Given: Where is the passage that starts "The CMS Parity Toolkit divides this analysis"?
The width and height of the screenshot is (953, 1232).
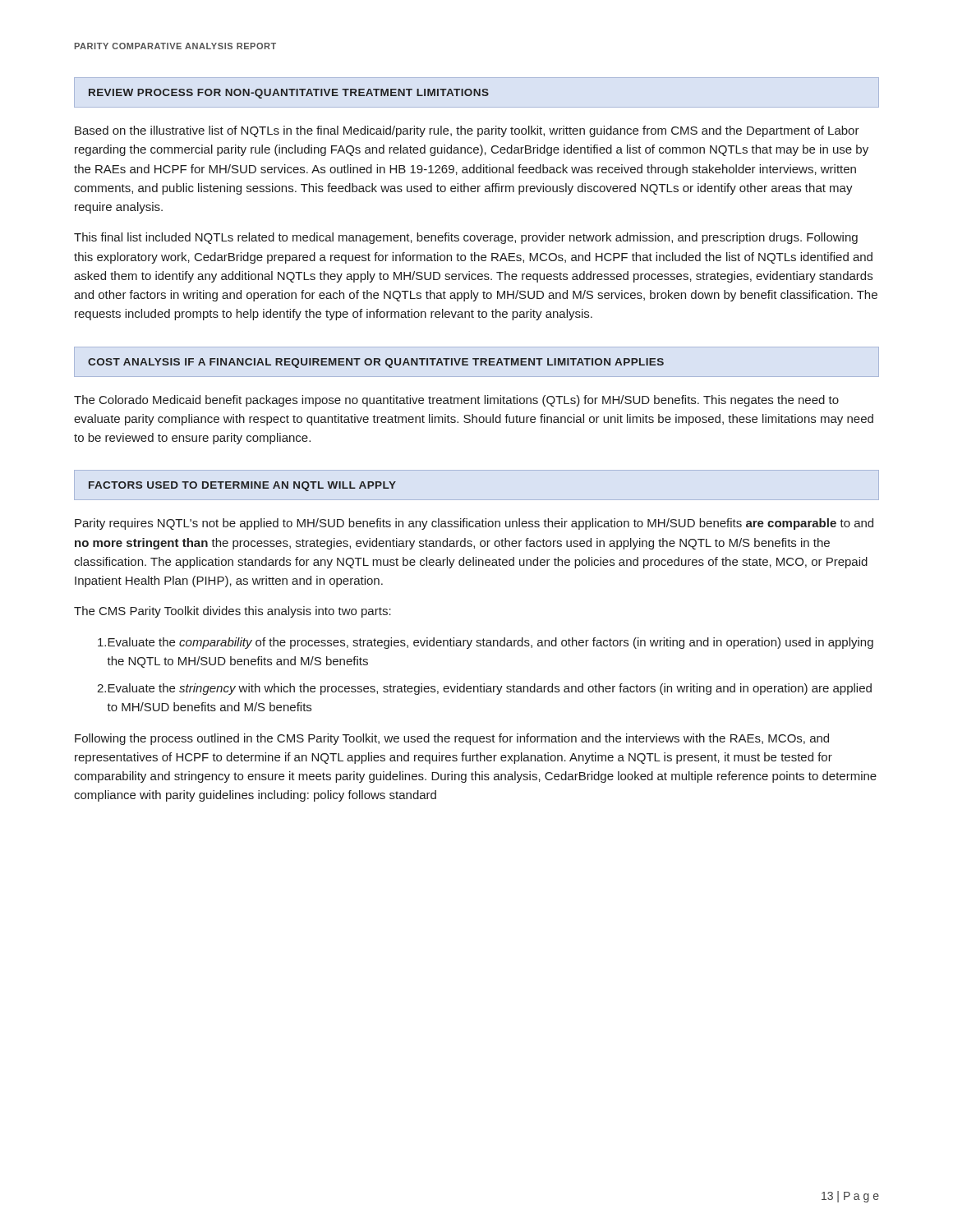Looking at the screenshot, I should point(233,611).
